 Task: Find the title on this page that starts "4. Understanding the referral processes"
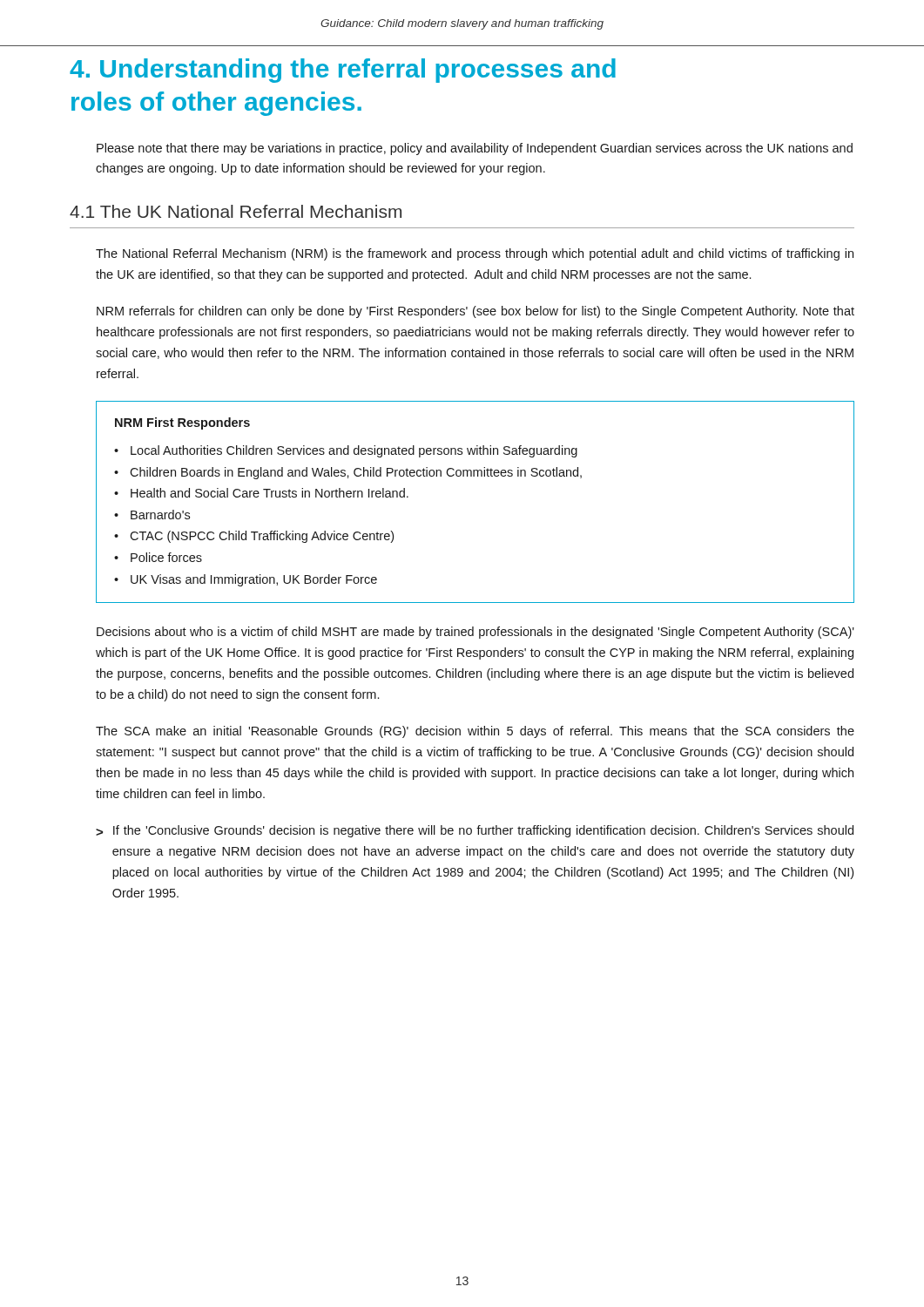click(x=343, y=85)
